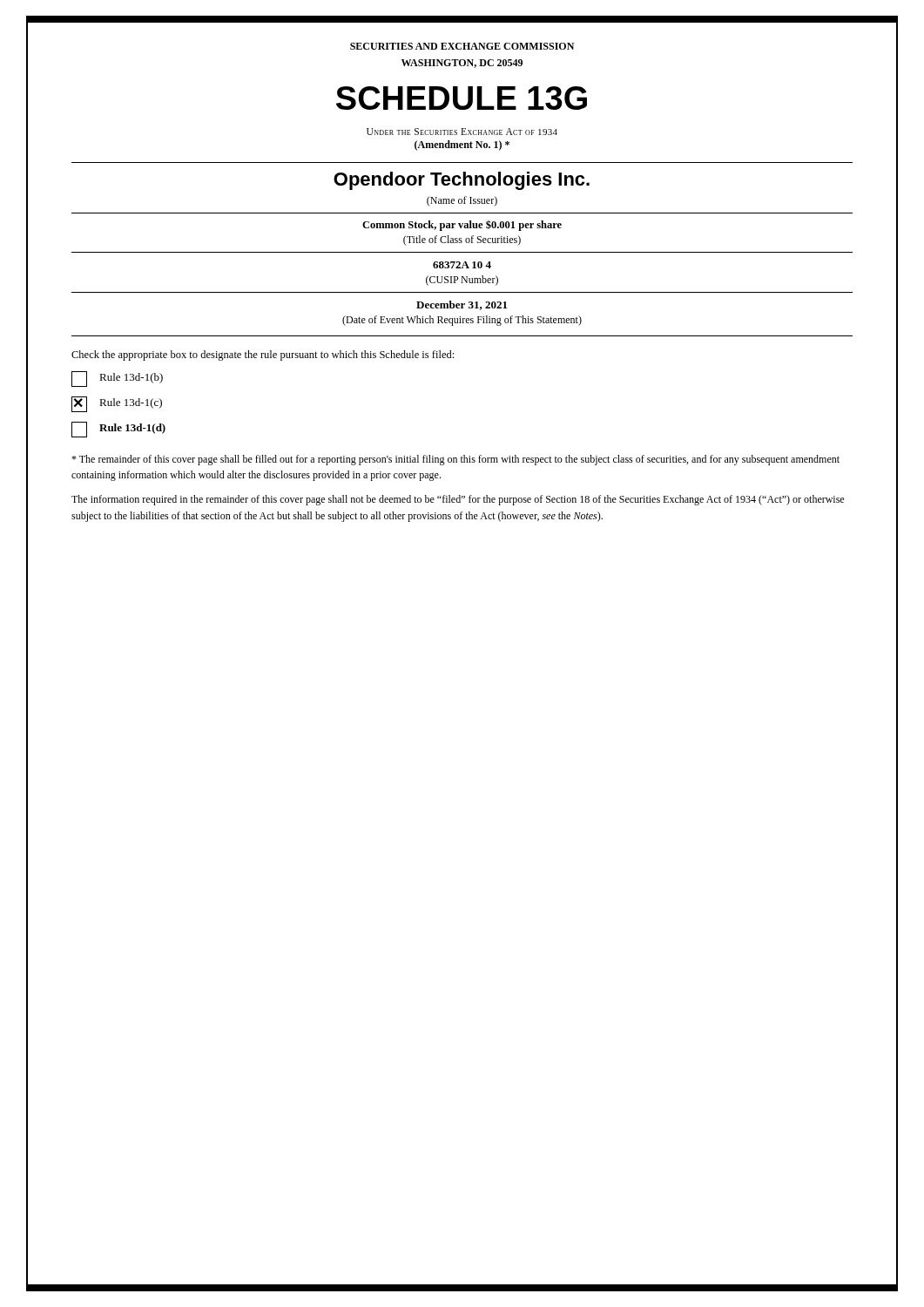Select the region starting "Rule 13d-1(d)"
The width and height of the screenshot is (924, 1307).
119,429
